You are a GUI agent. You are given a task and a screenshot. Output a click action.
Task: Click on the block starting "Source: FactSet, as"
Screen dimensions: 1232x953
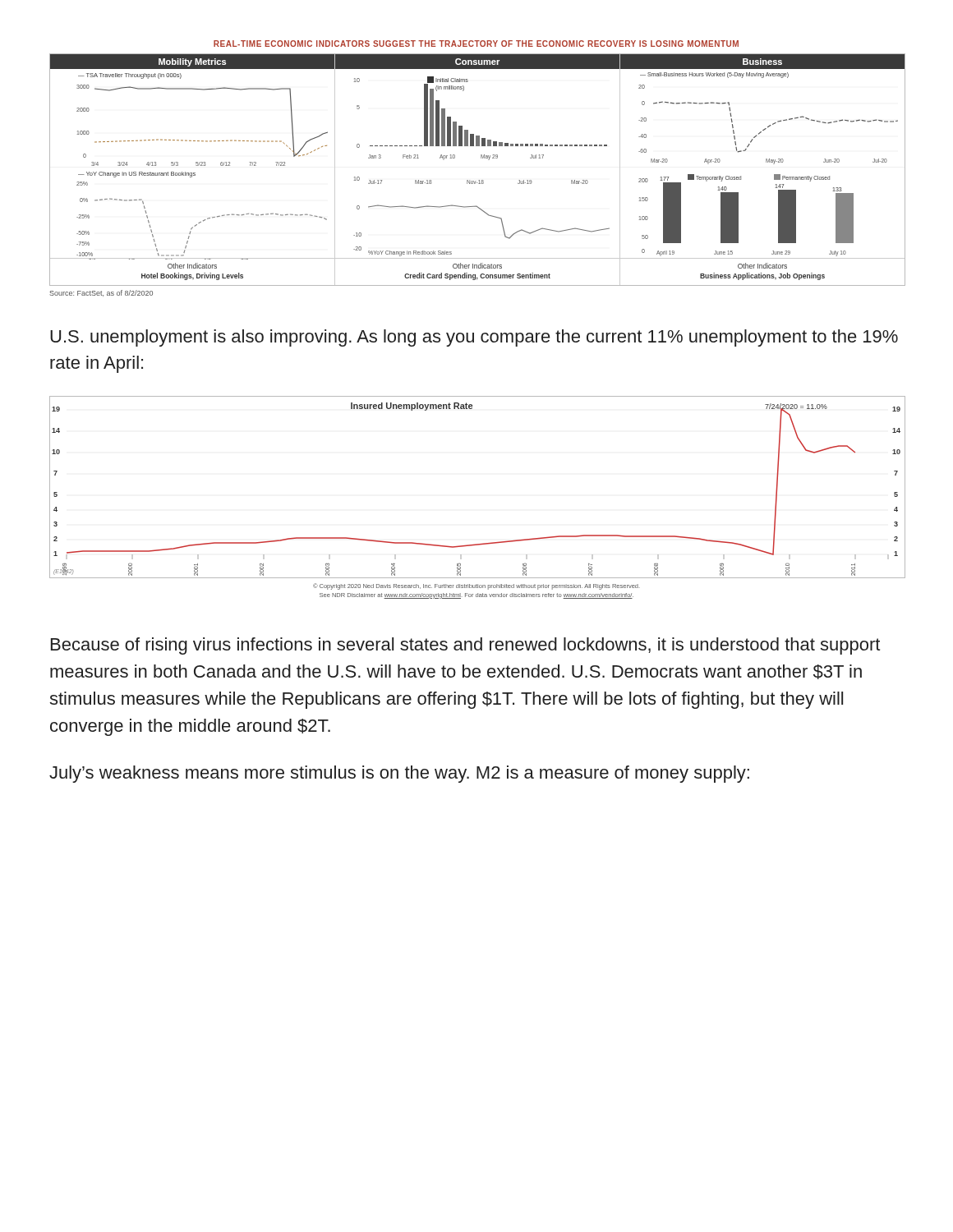tap(101, 293)
